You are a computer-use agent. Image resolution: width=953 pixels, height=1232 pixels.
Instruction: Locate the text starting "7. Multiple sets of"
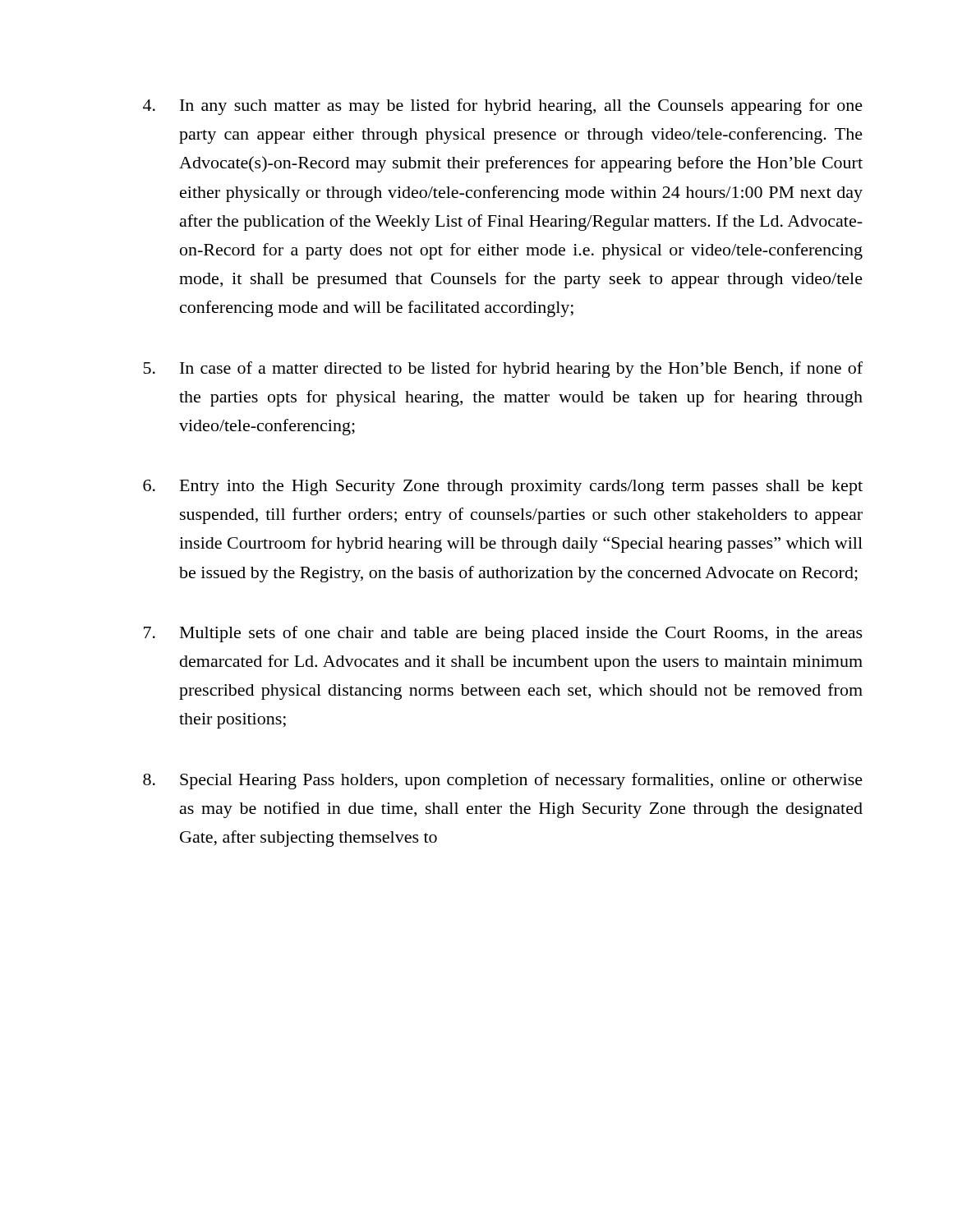click(x=485, y=675)
